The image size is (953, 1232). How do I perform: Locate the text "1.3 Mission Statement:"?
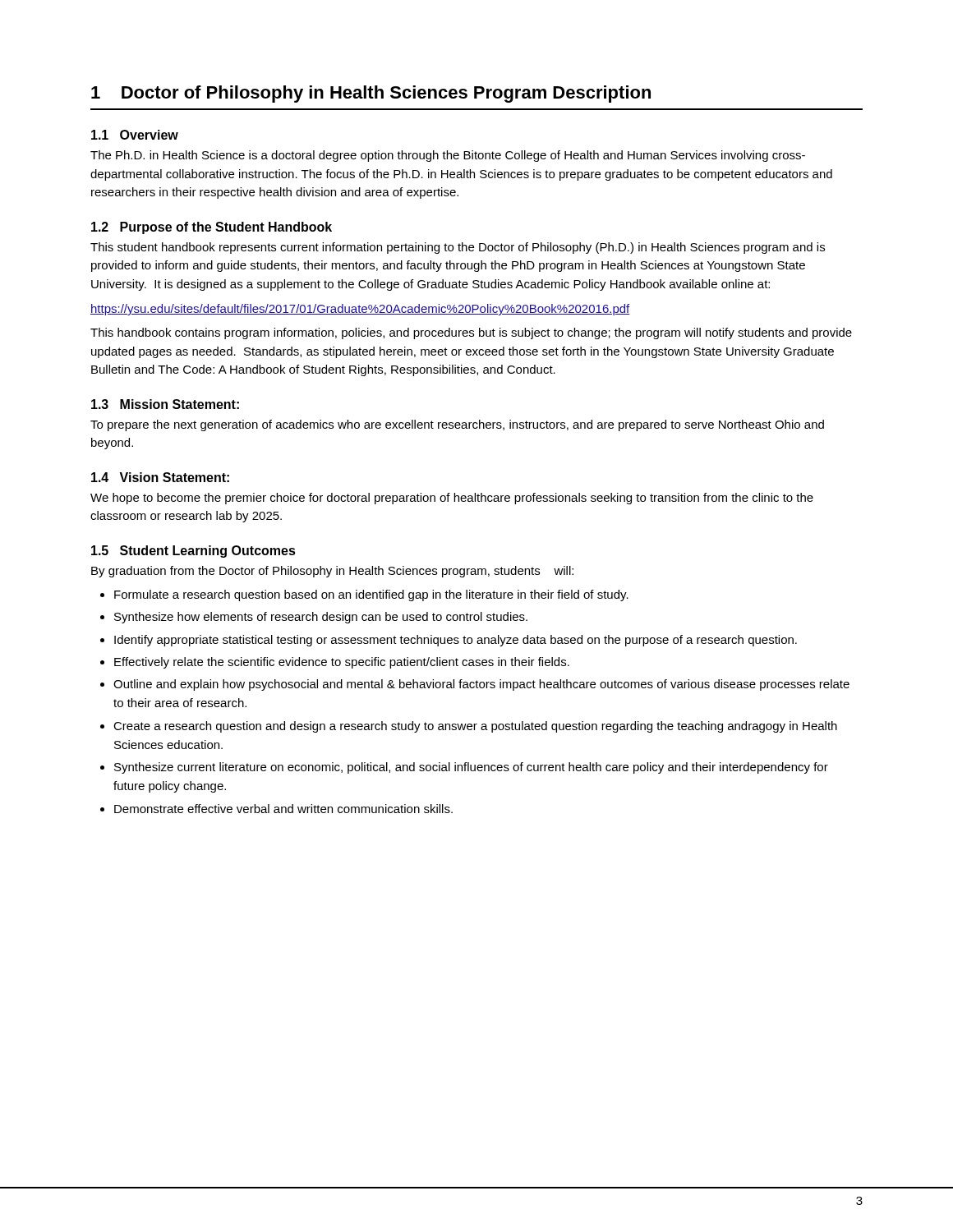coord(165,404)
